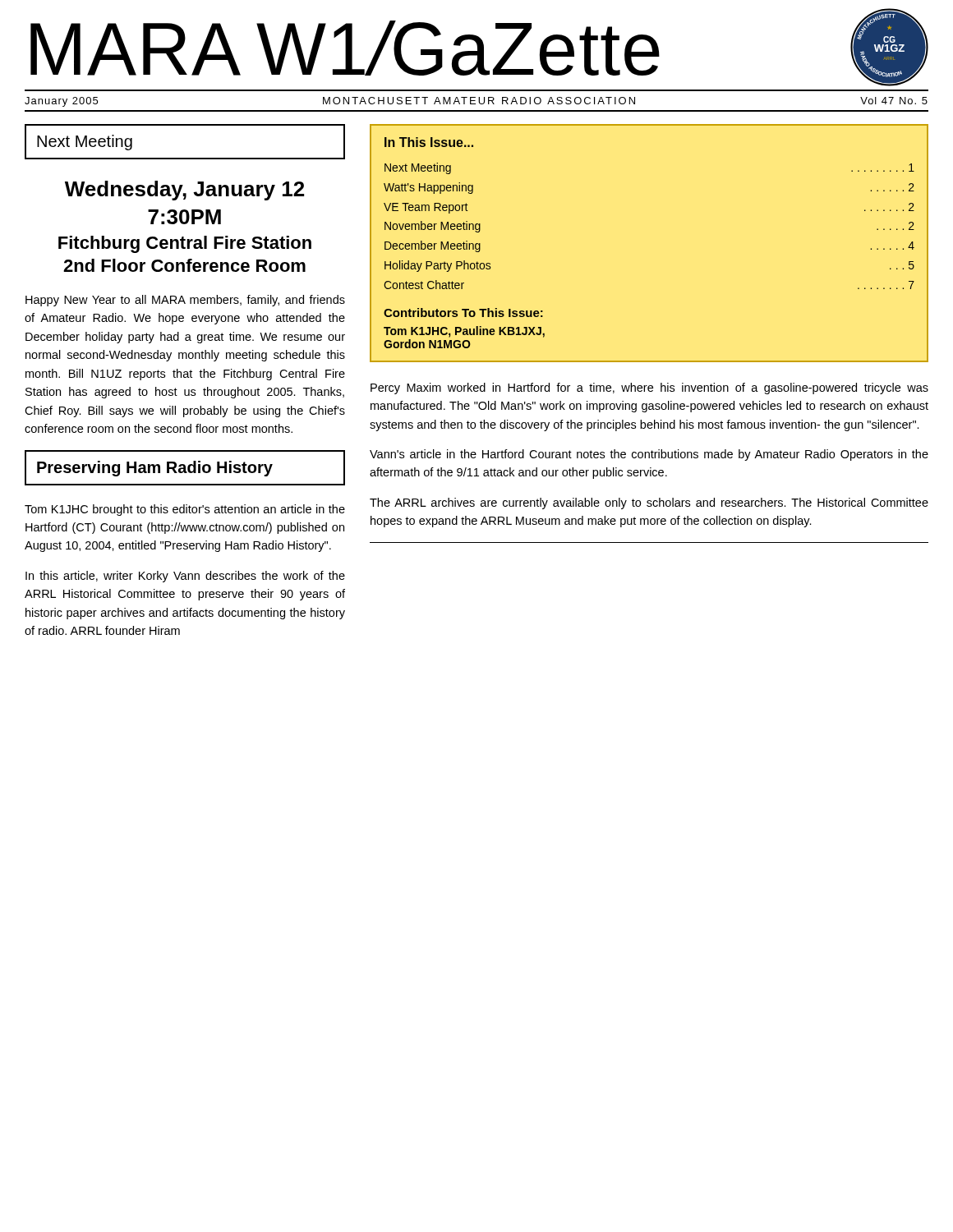Find the block on this page that starts "Watt's Happening . . . ."
This screenshot has width=953, height=1232.
point(432,188)
